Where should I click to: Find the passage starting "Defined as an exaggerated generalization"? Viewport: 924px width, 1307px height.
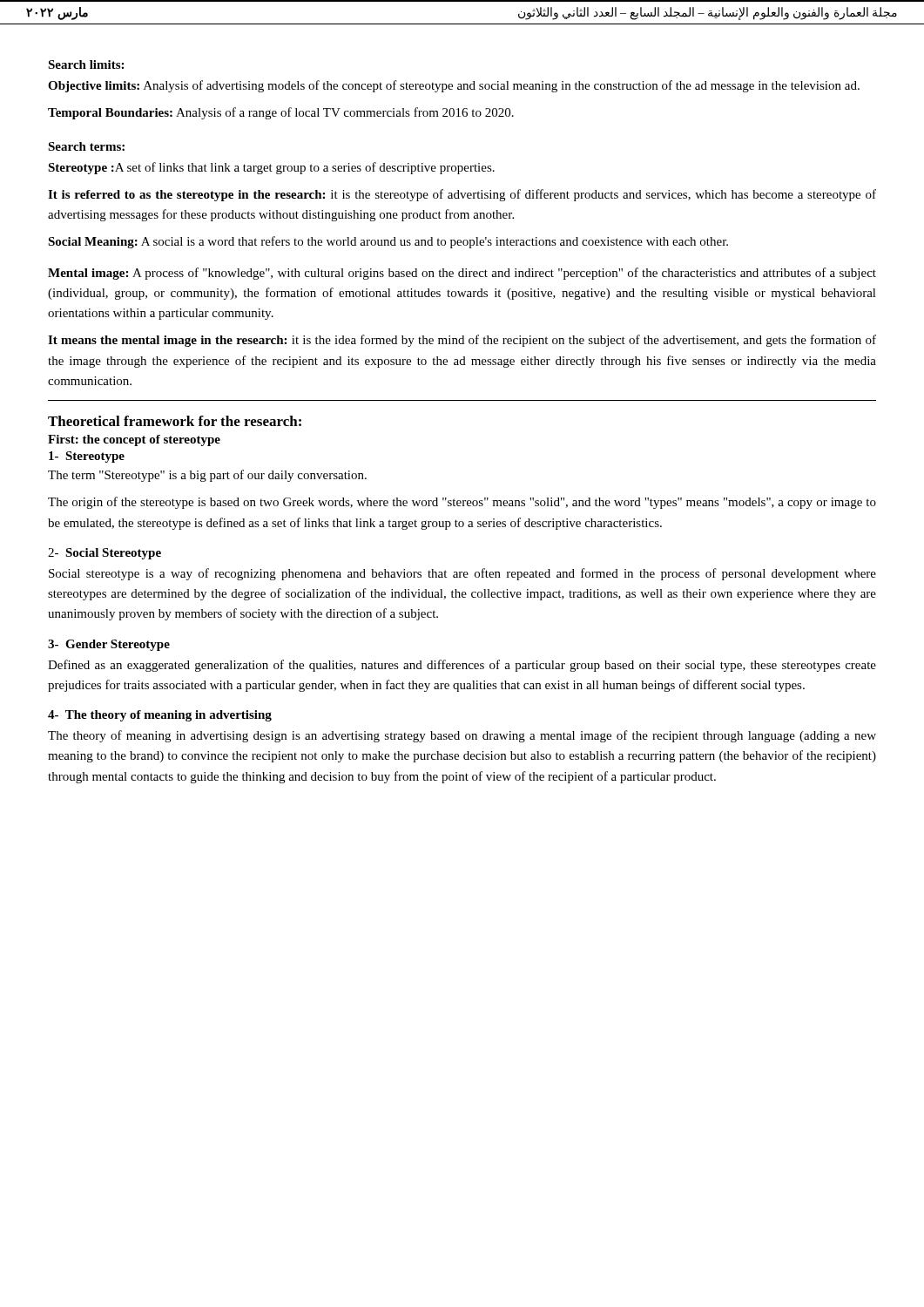pyautogui.click(x=462, y=675)
